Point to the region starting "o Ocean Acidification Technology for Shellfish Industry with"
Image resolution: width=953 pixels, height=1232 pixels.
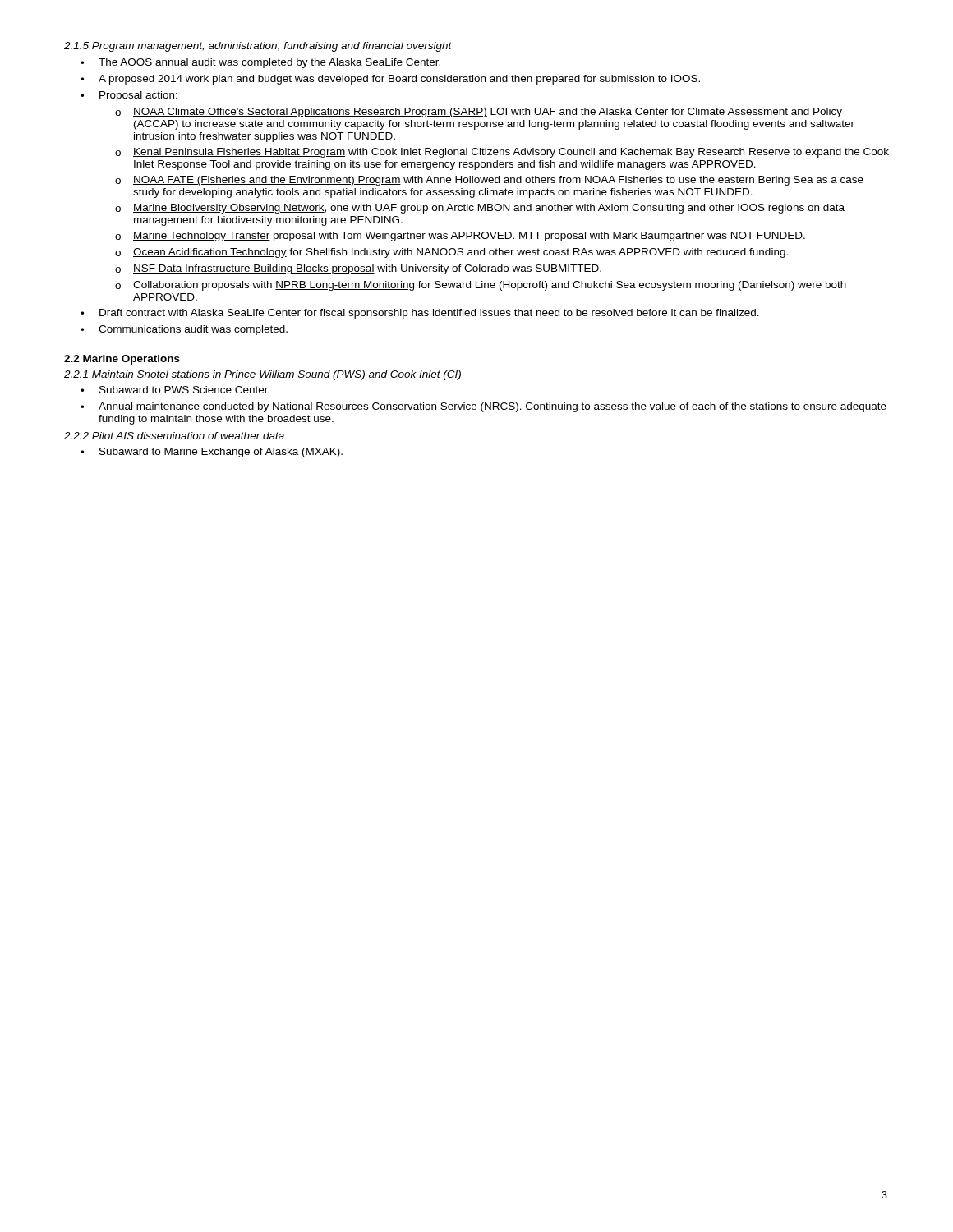(502, 252)
